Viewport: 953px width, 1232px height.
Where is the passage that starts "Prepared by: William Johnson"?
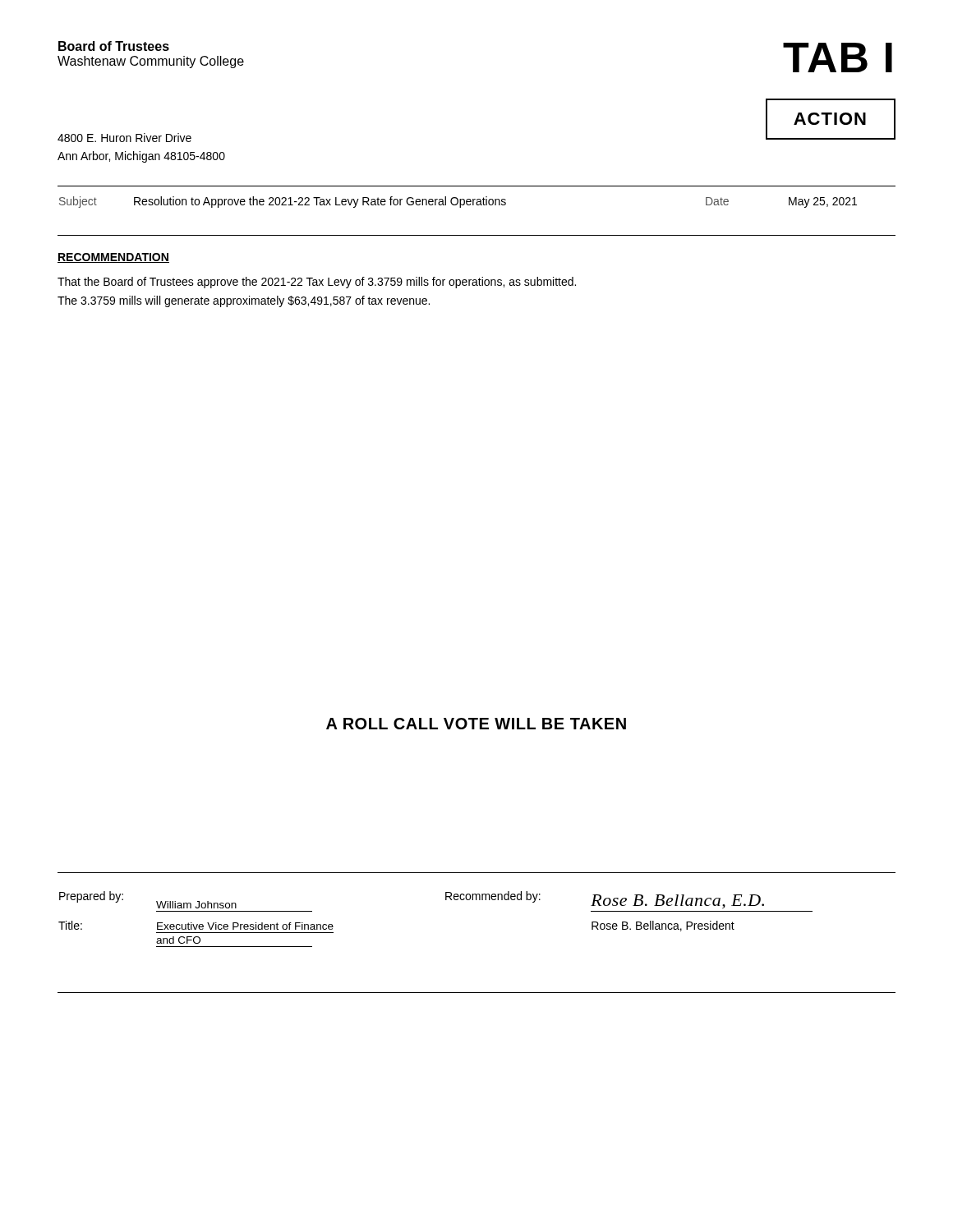(102, 900)
